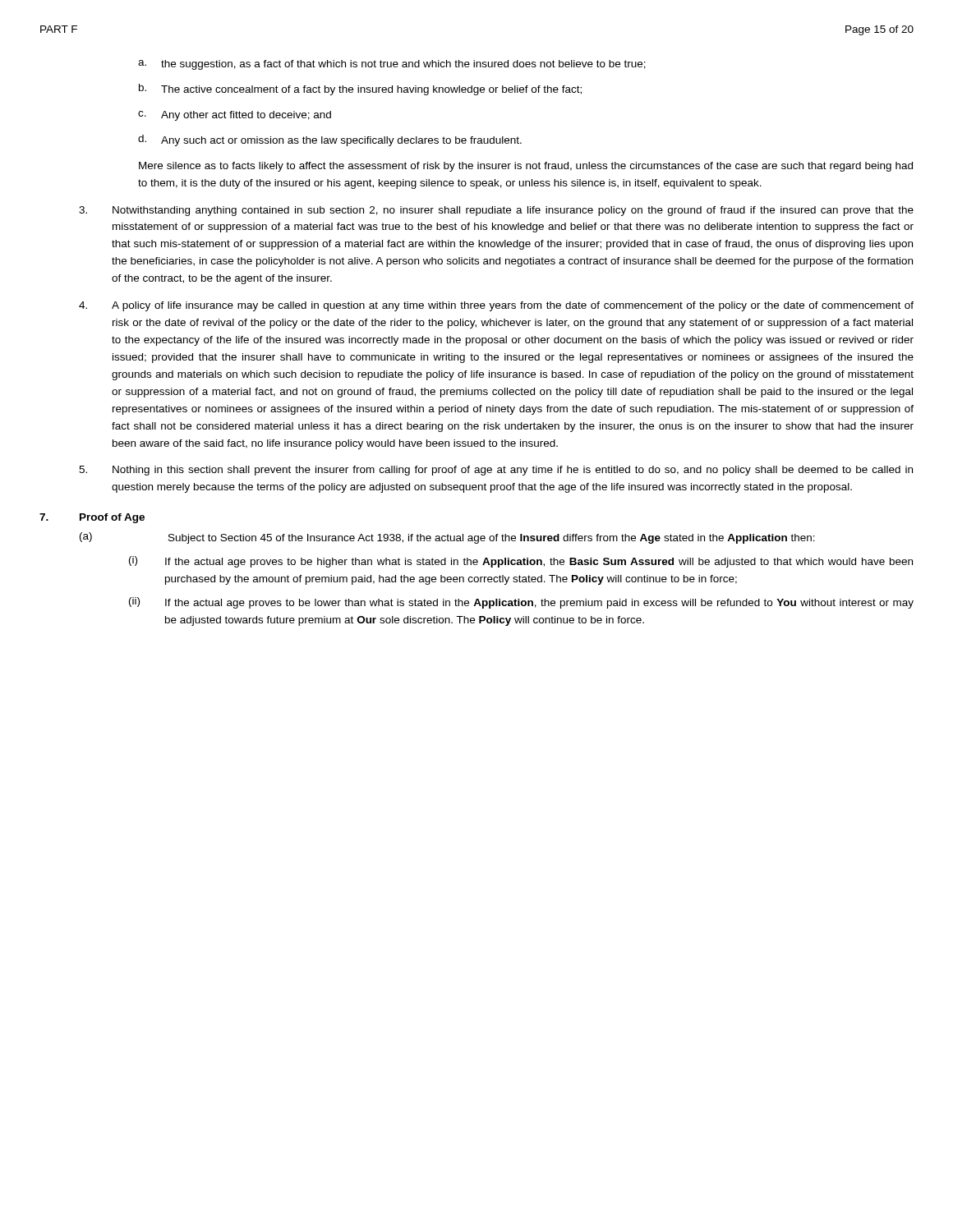This screenshot has width=953, height=1232.
Task: Point to the passage starting "7. Proof of Age"
Action: (x=92, y=518)
